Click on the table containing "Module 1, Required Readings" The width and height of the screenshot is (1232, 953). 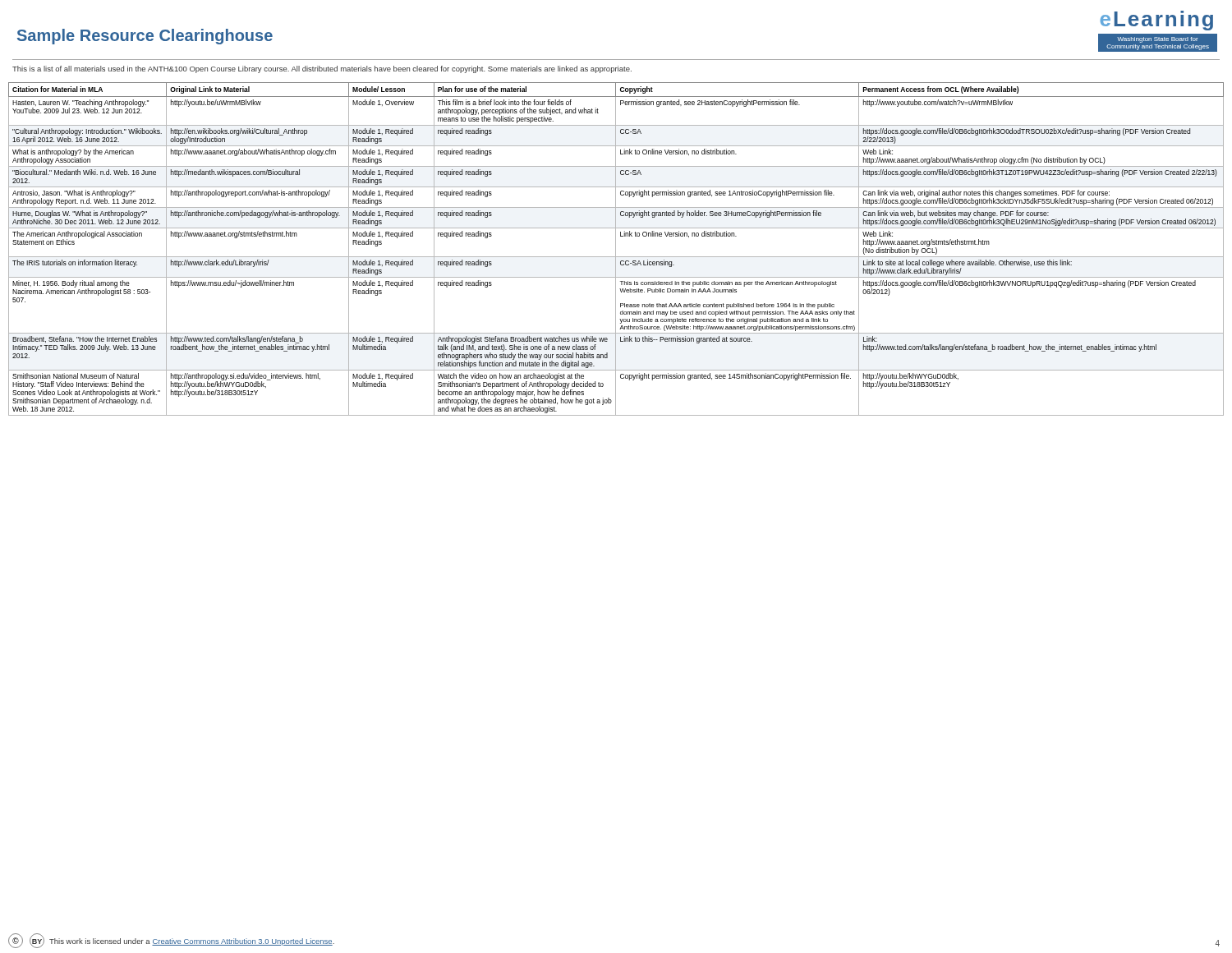(x=616, y=501)
